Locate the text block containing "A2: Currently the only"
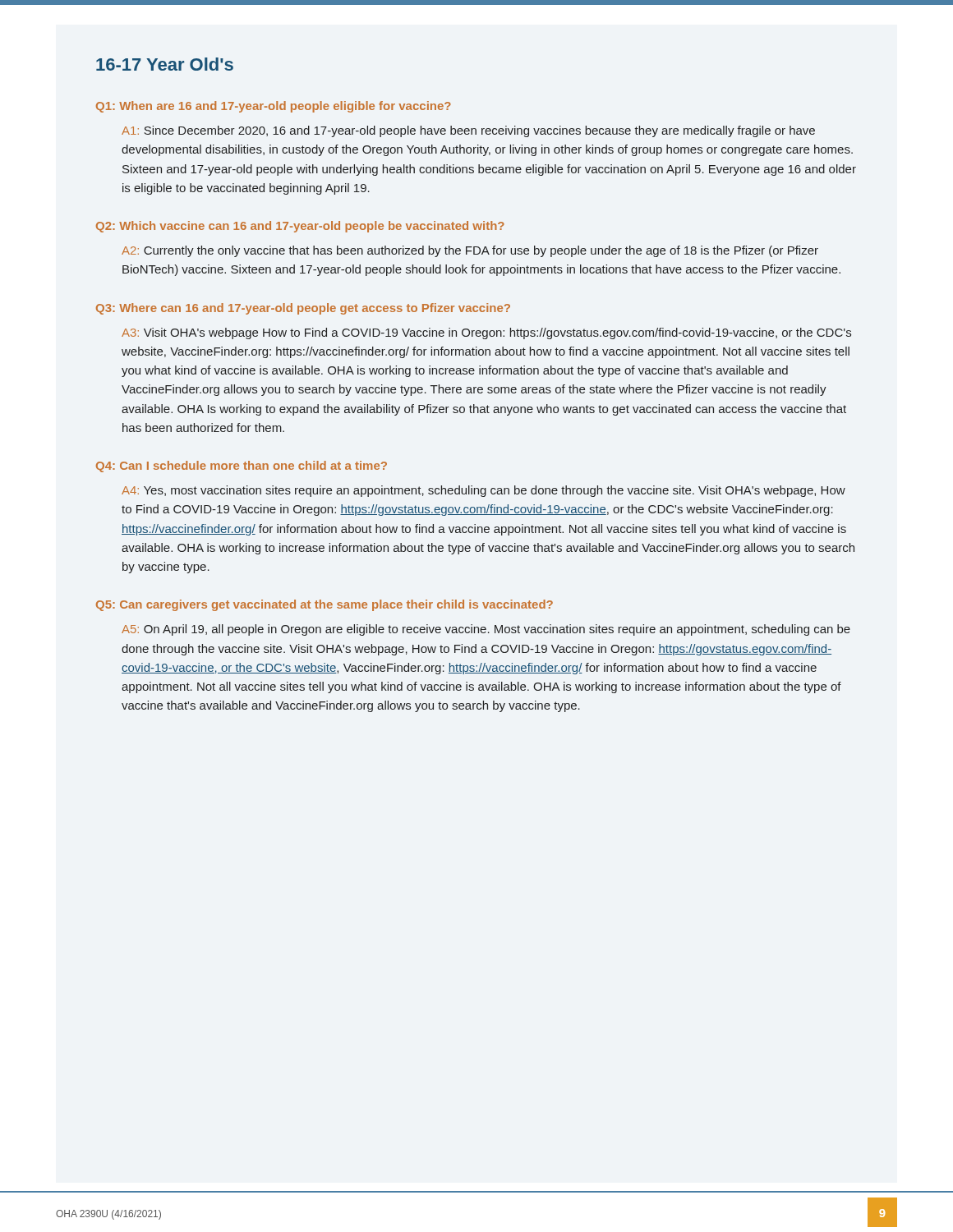The image size is (953, 1232). (x=490, y=260)
